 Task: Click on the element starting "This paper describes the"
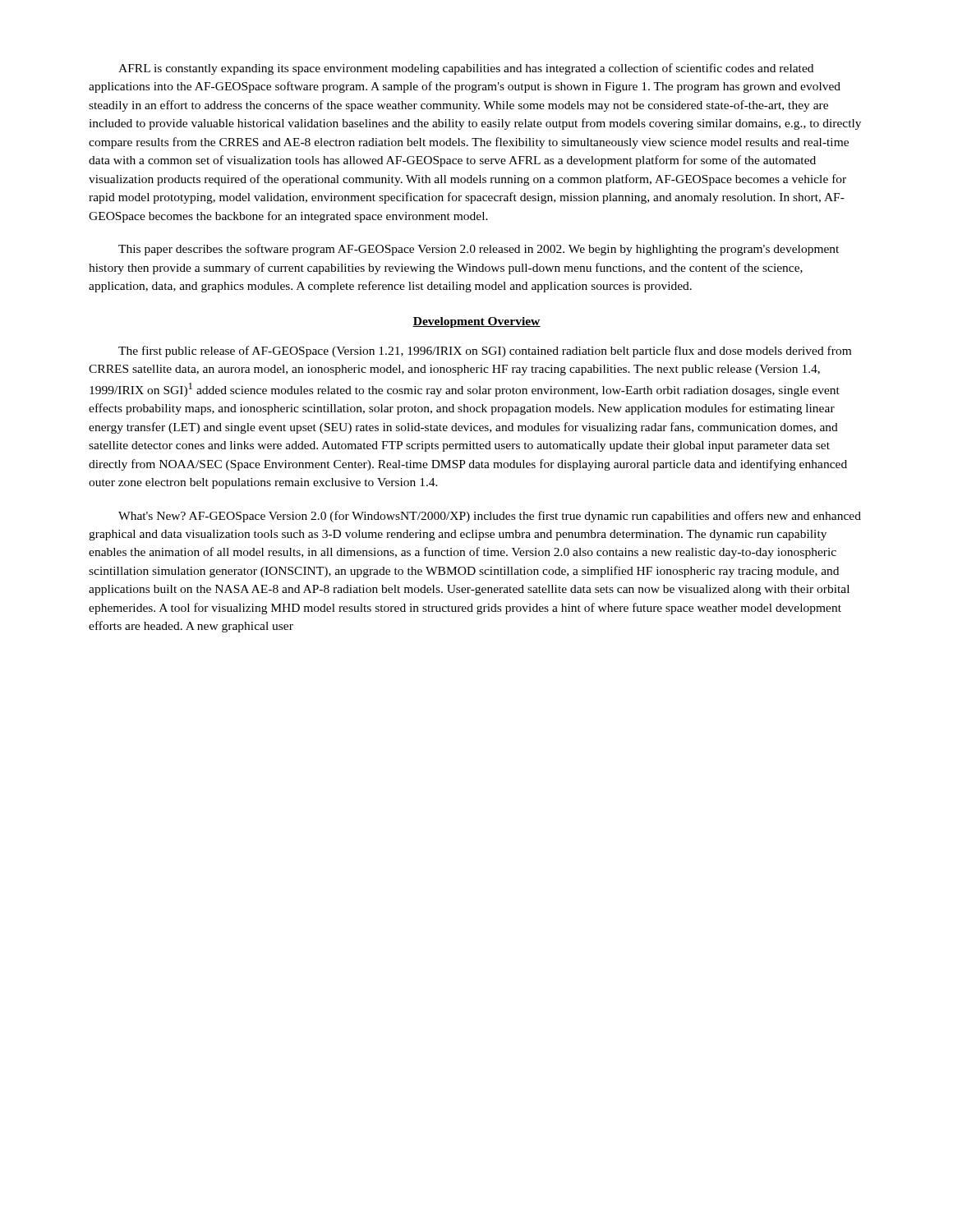pyautogui.click(x=476, y=268)
